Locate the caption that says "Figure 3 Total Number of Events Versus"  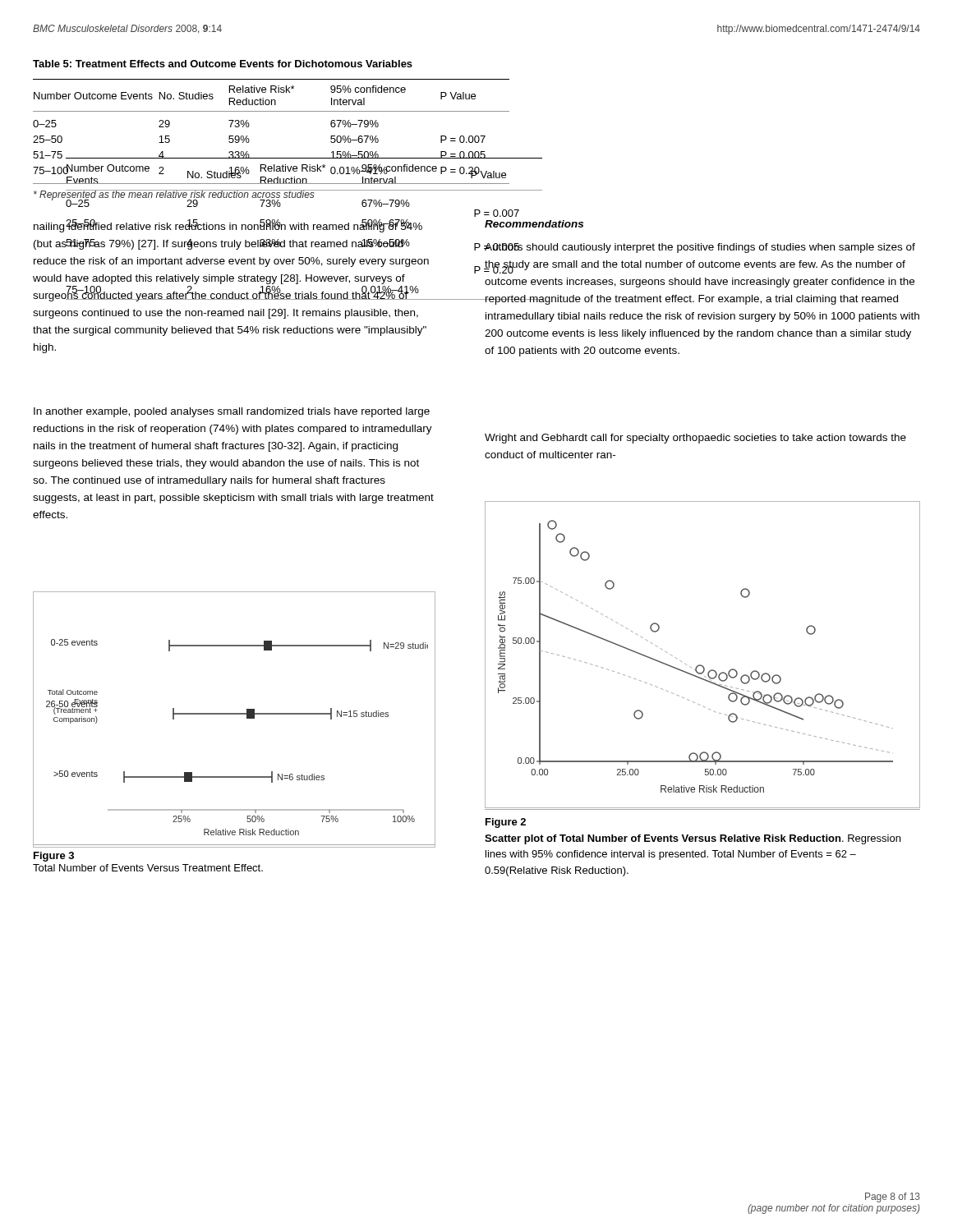click(x=148, y=862)
